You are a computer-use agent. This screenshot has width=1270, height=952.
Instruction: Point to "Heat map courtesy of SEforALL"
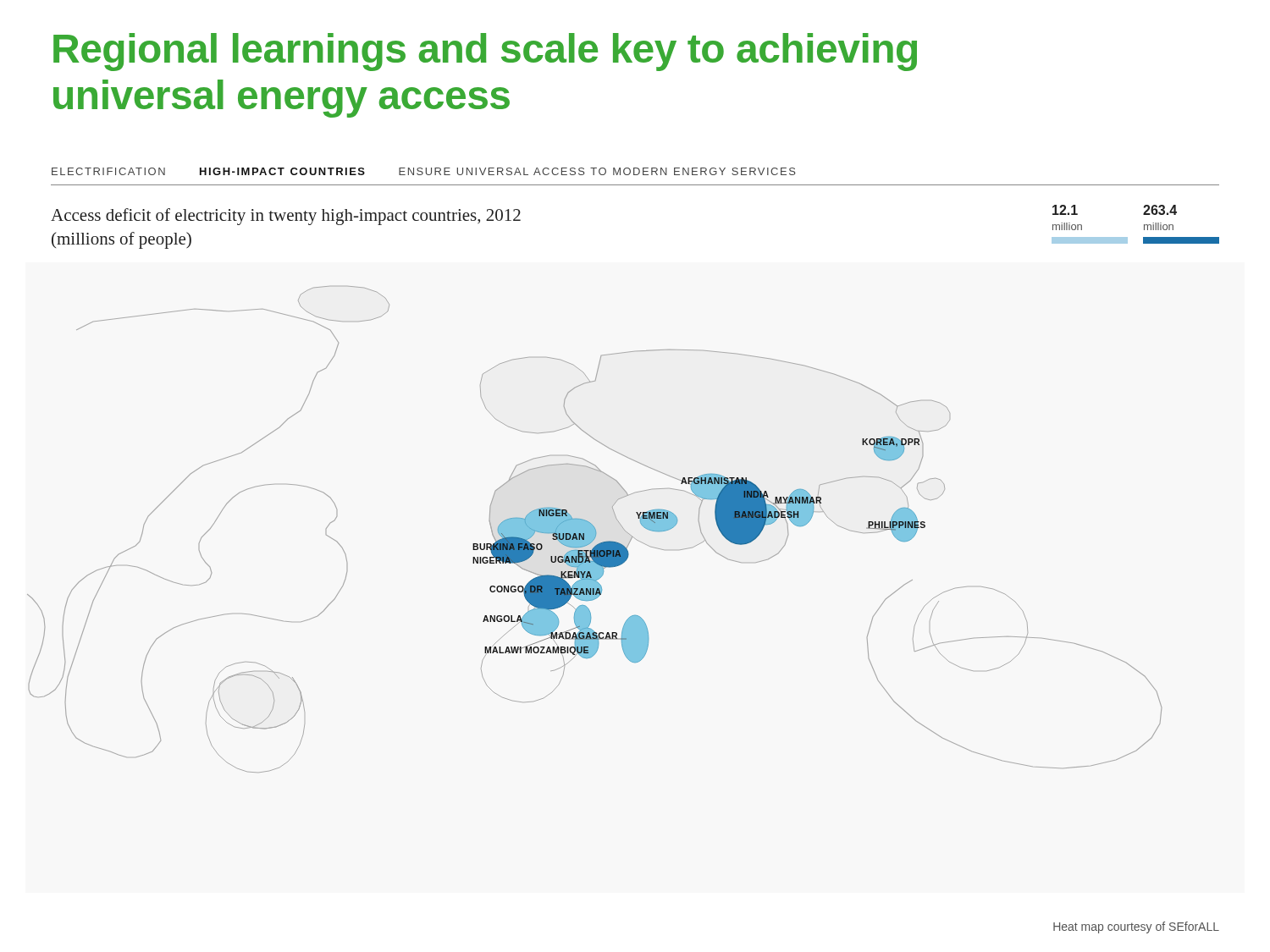[x=1136, y=927]
